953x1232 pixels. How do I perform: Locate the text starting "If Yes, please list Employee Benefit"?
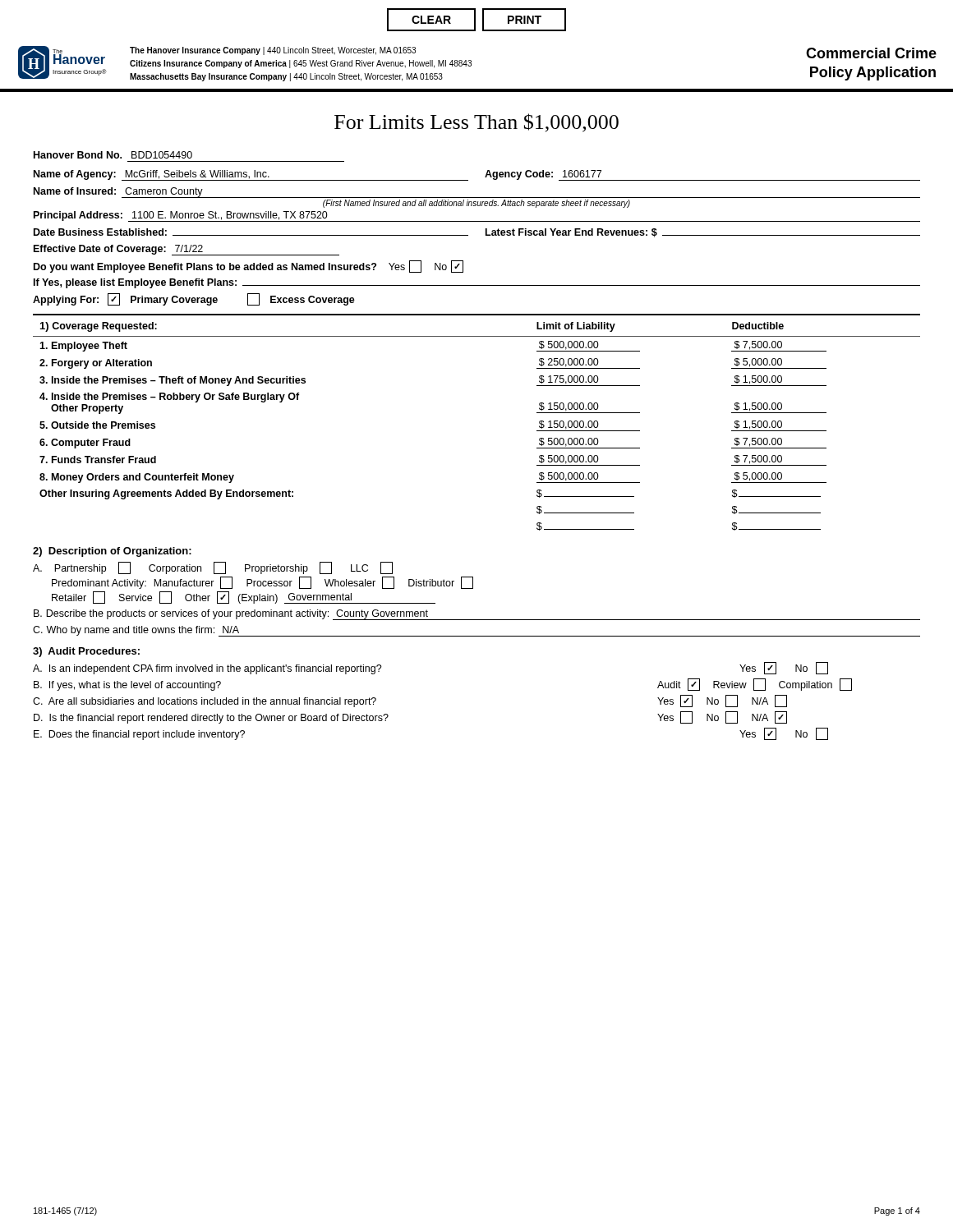(476, 283)
